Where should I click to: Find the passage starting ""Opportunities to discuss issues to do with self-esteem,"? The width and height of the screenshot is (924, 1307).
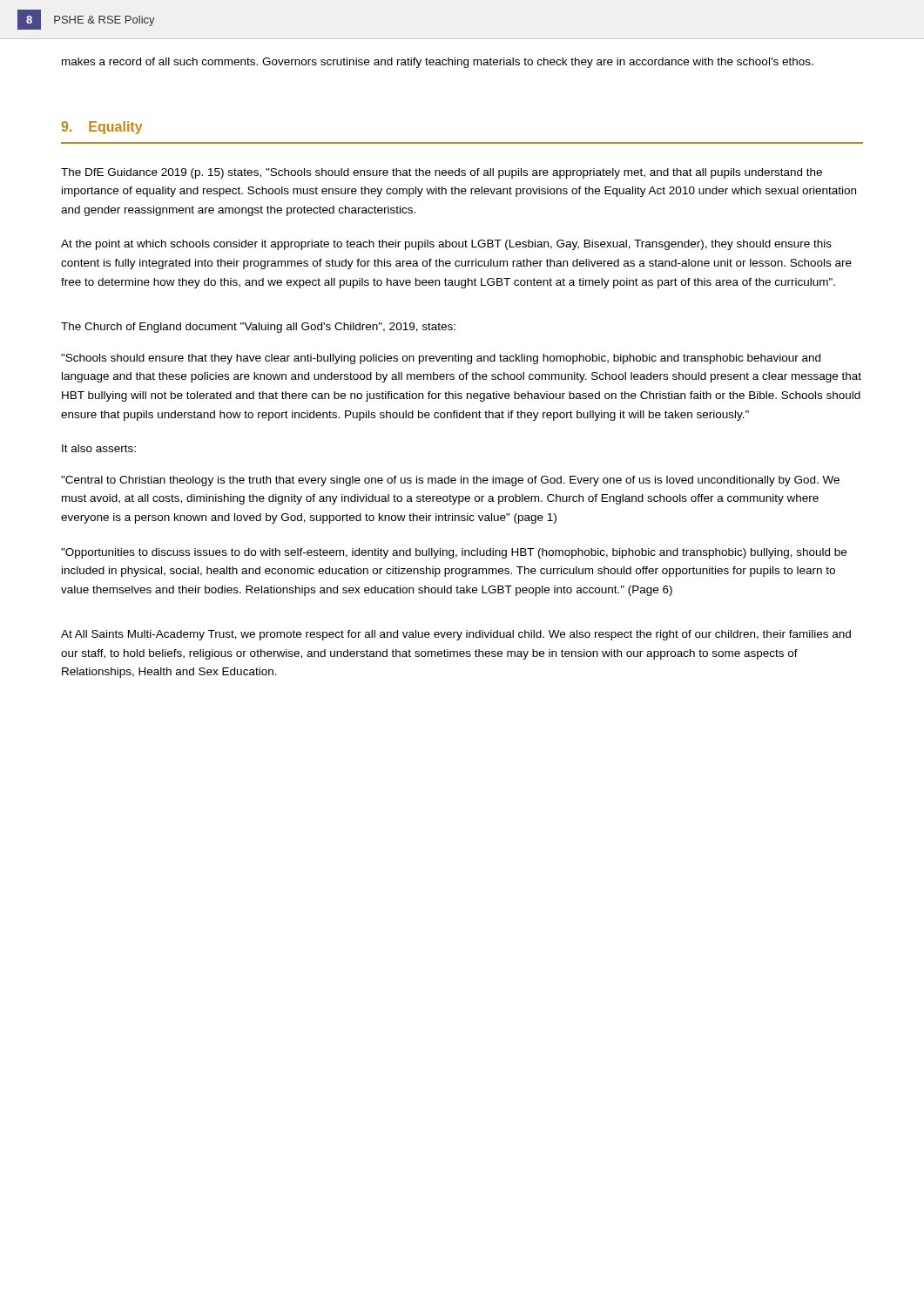(454, 570)
